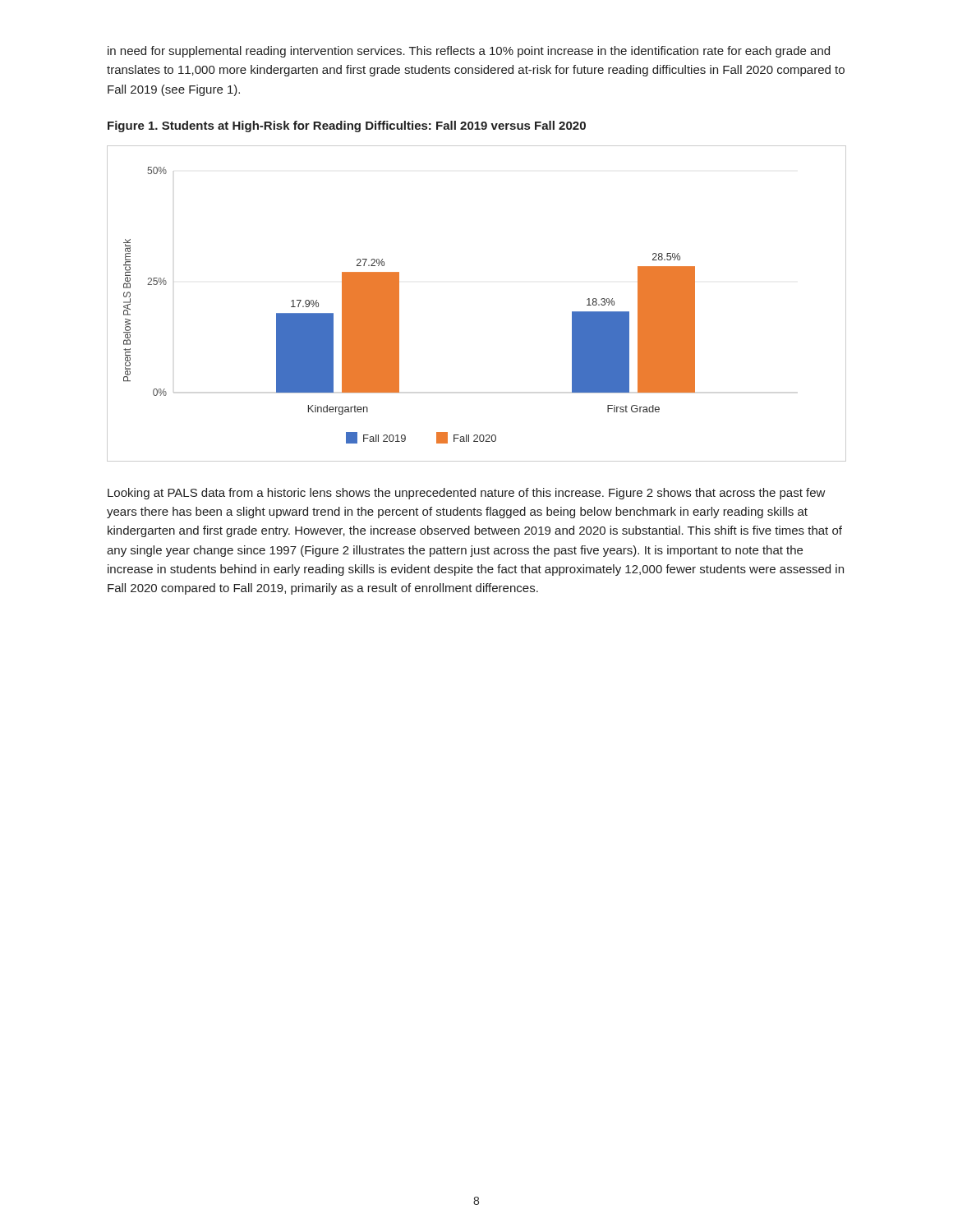953x1232 pixels.
Task: Find a caption
Action: (347, 125)
